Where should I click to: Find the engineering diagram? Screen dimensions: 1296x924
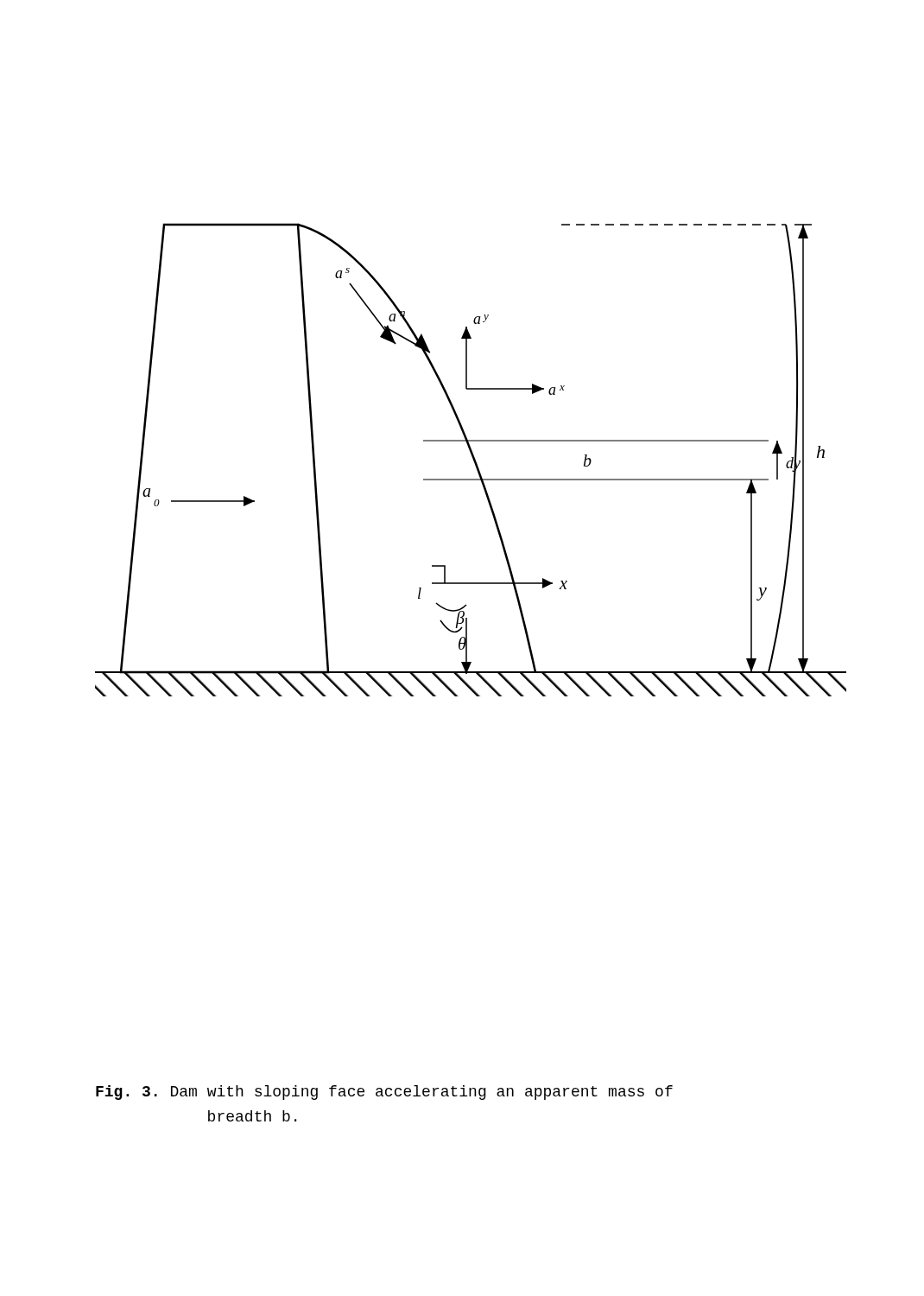point(471,449)
